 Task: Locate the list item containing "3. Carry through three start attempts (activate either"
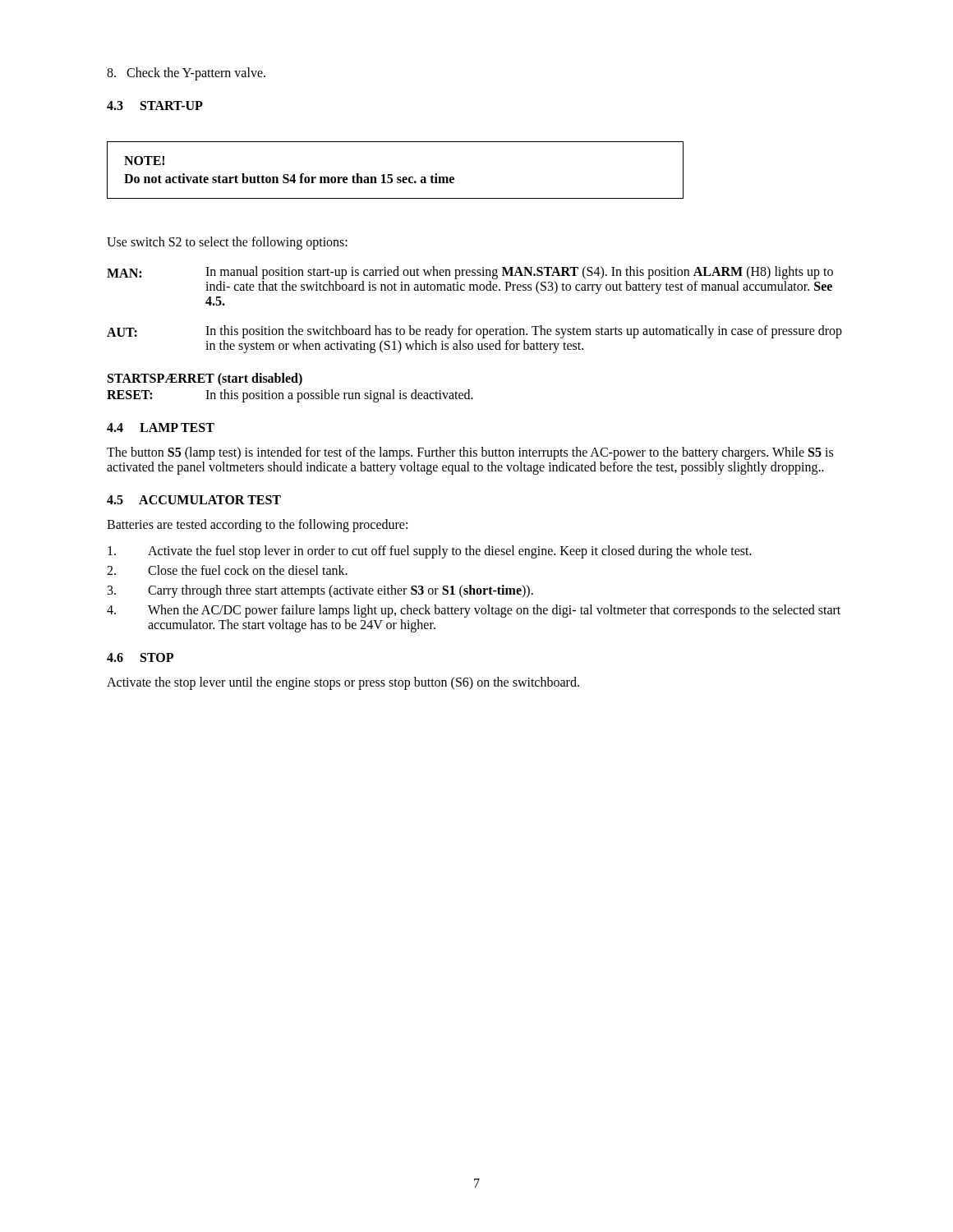(476, 590)
